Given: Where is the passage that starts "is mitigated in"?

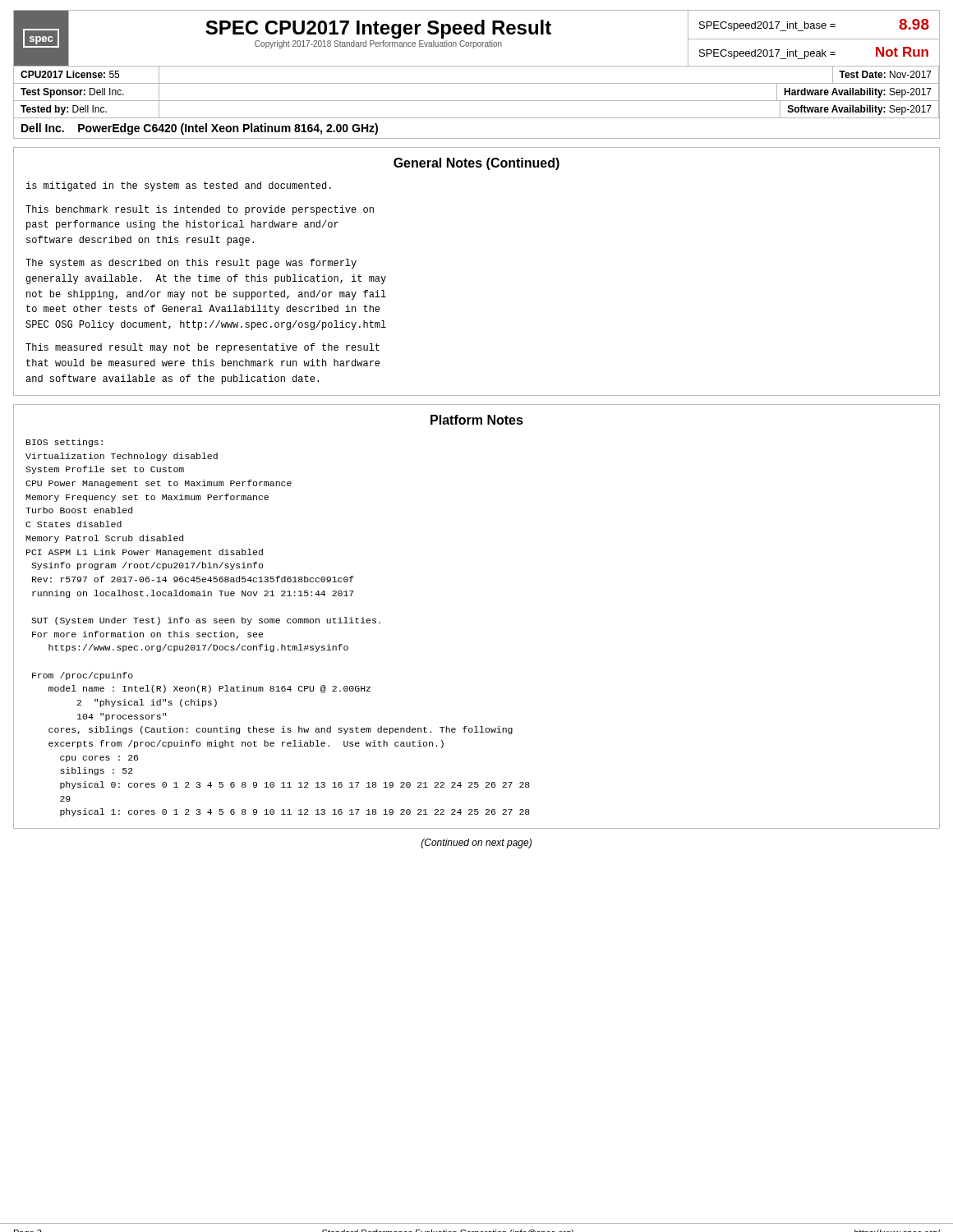Looking at the screenshot, I should [179, 186].
